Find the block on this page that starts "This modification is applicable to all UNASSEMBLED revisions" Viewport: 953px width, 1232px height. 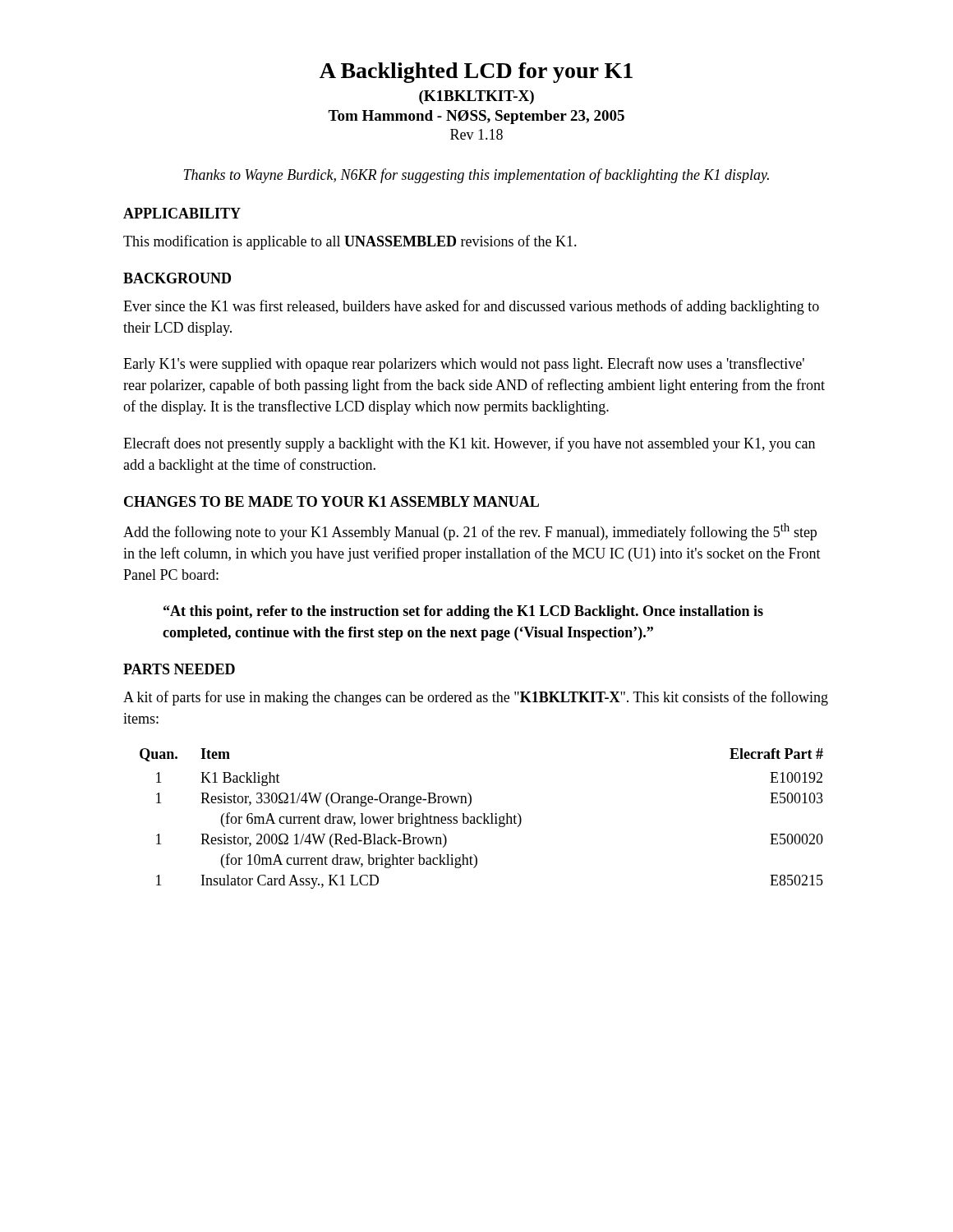[350, 241]
